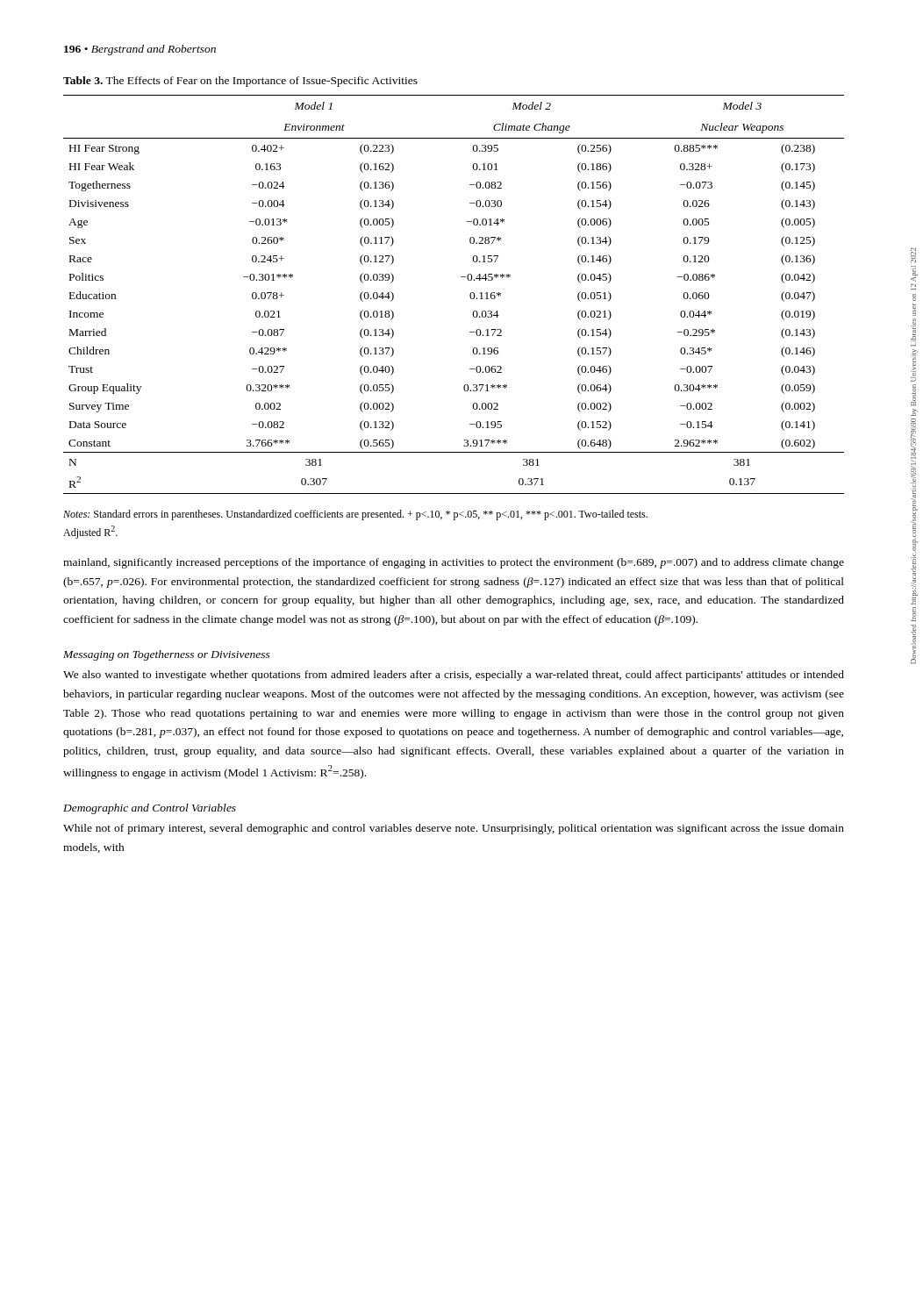Find the table that mentions "Survey Time"
Image resolution: width=923 pixels, height=1316 pixels.
454,296
